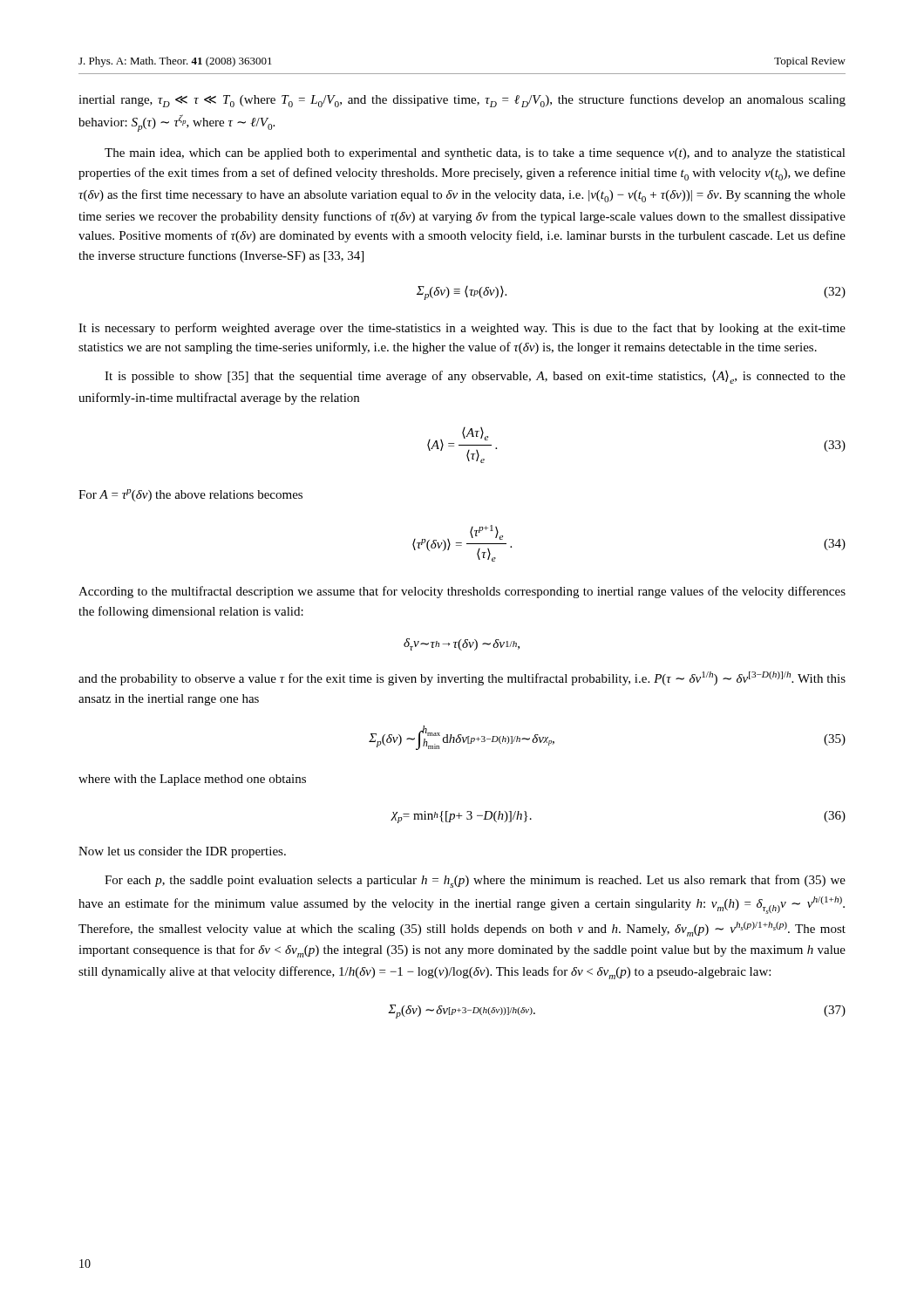The height and width of the screenshot is (1308, 924).
Task: Click where it says "Σp(δv) ≡ ⟨τp(δv)⟩. (32)"
Action: (x=462, y=292)
